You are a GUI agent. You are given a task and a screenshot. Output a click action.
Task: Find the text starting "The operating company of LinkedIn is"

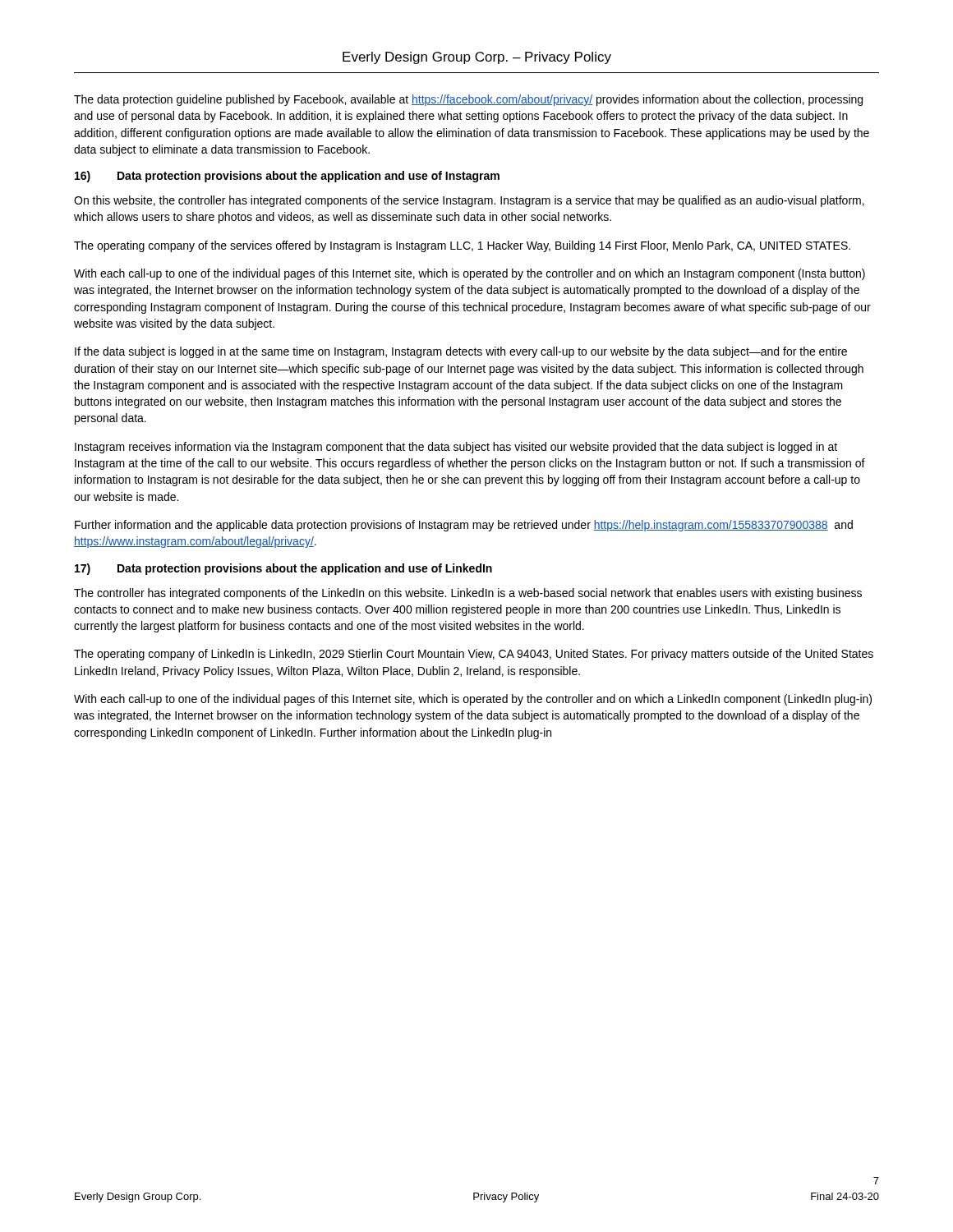click(474, 662)
